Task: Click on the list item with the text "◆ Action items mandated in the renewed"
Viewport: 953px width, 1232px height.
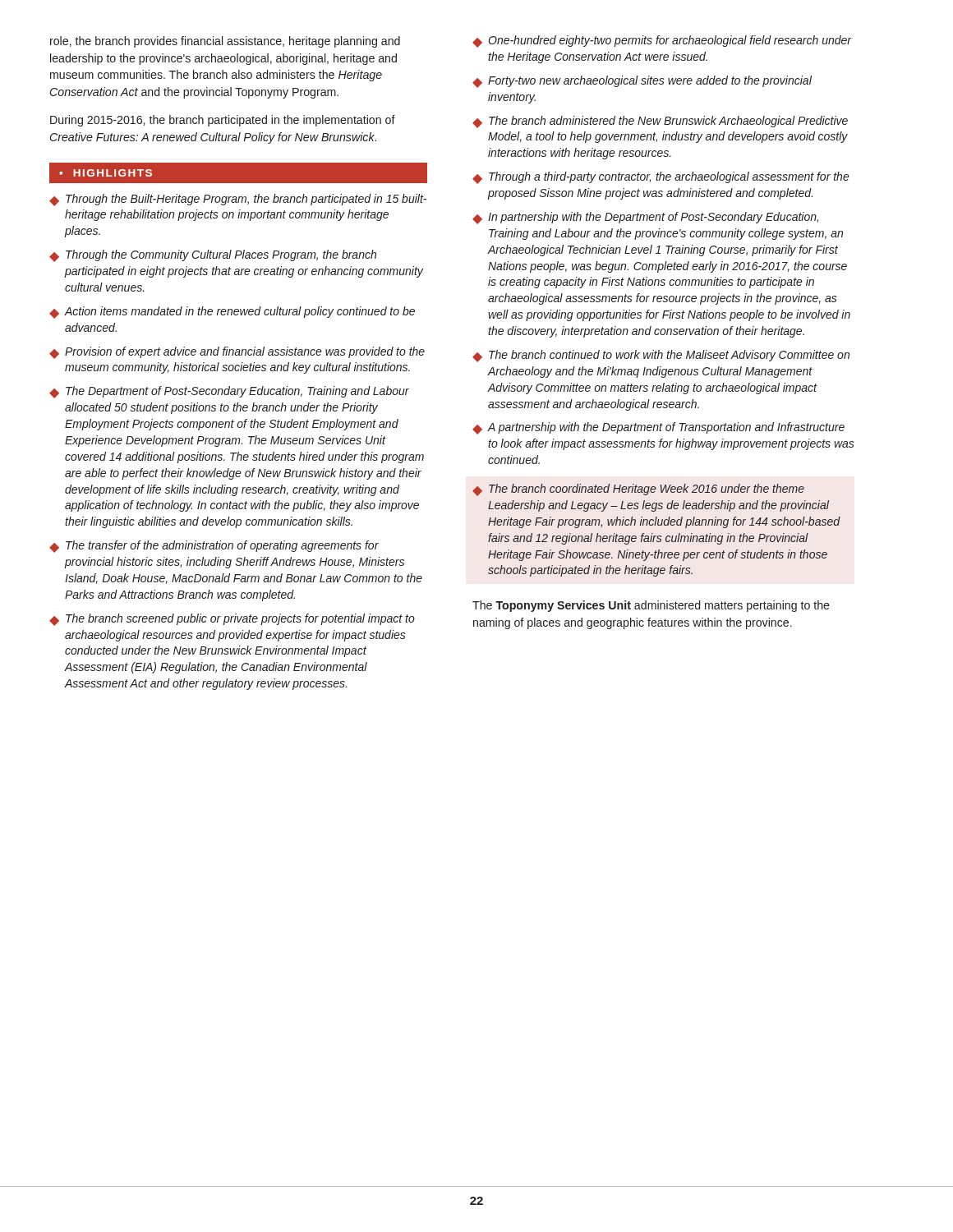Action: pyautogui.click(x=238, y=320)
